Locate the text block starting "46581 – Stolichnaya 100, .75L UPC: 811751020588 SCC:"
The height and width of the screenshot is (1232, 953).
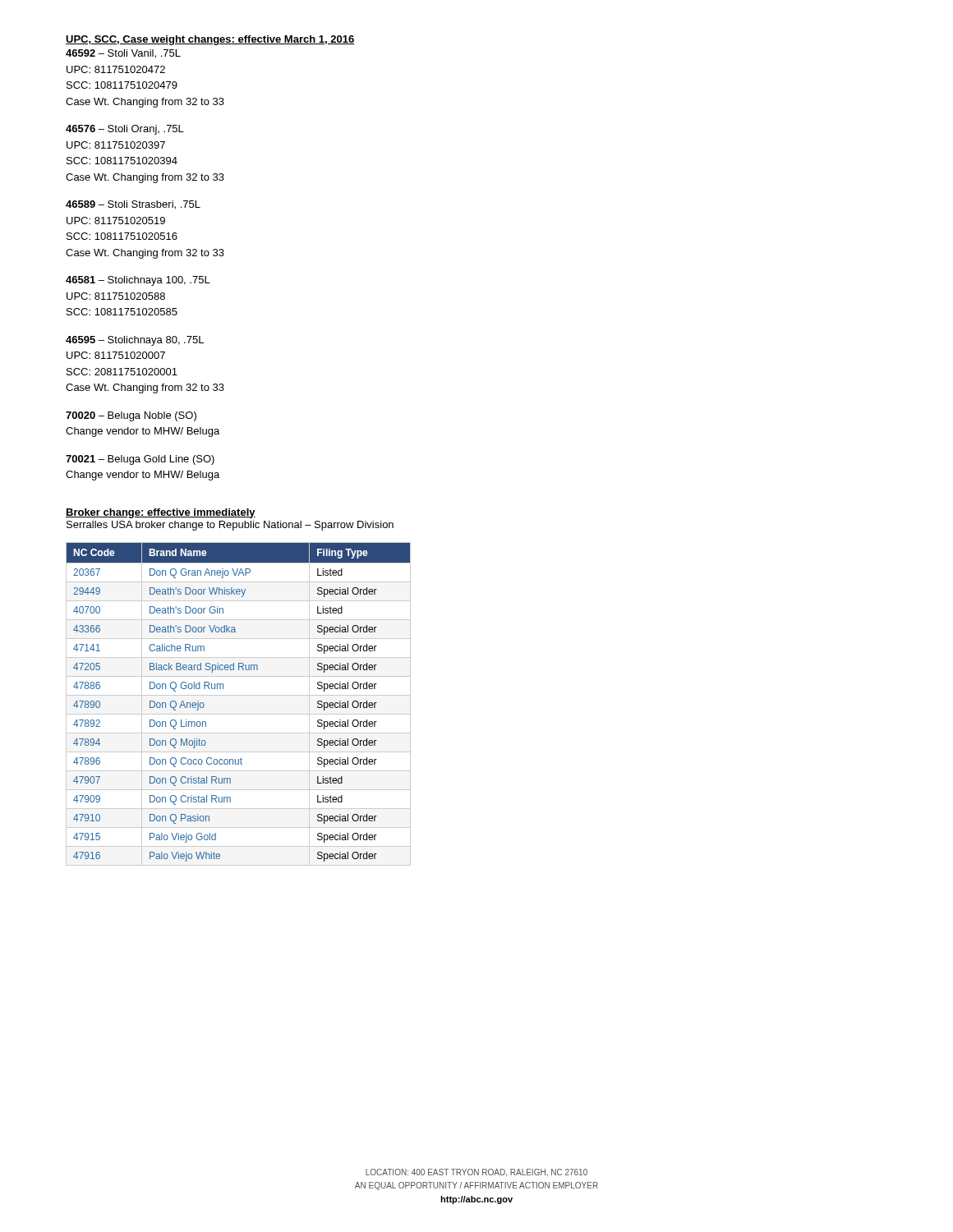(138, 296)
